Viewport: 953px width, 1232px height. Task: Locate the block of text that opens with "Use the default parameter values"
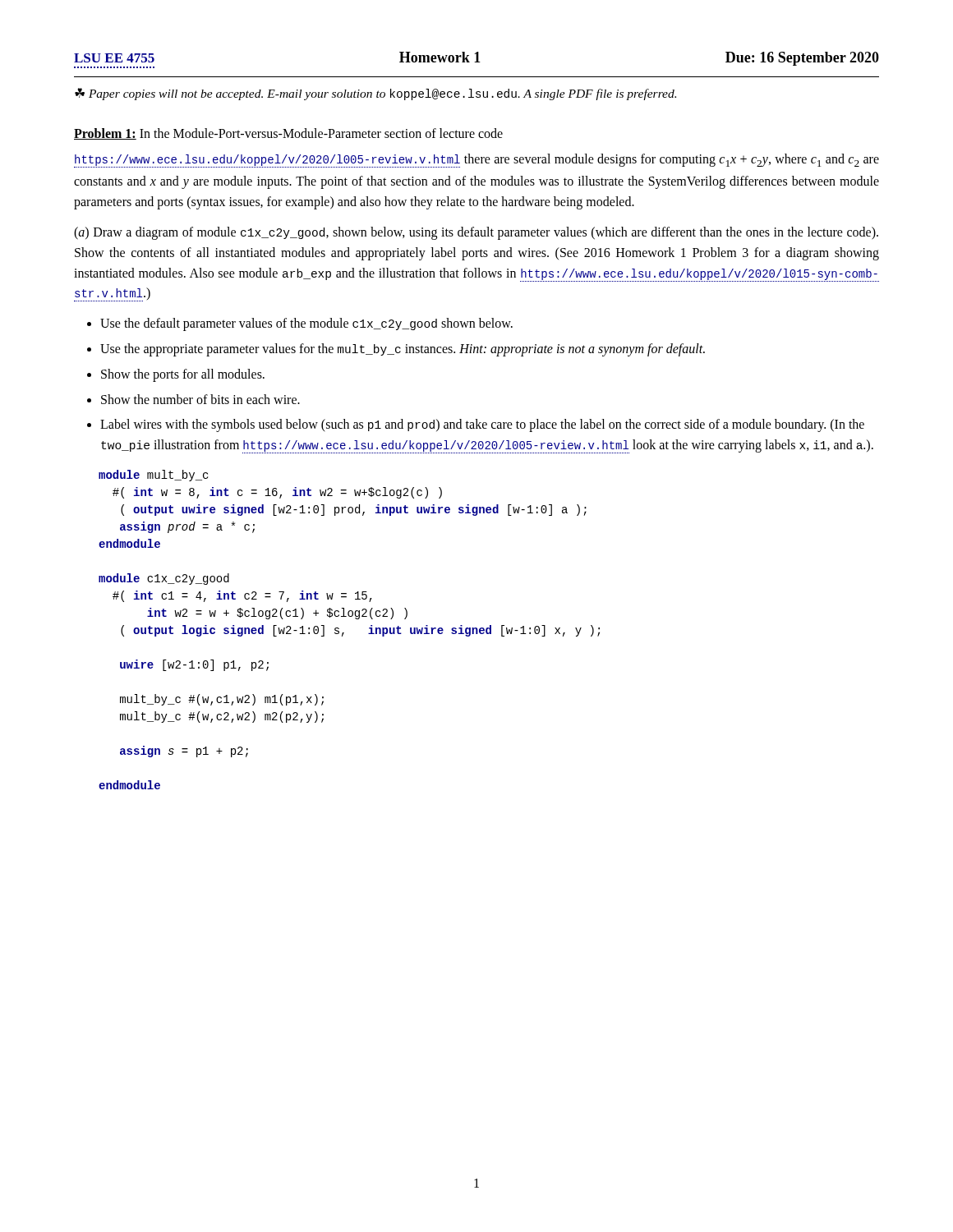tap(490, 324)
